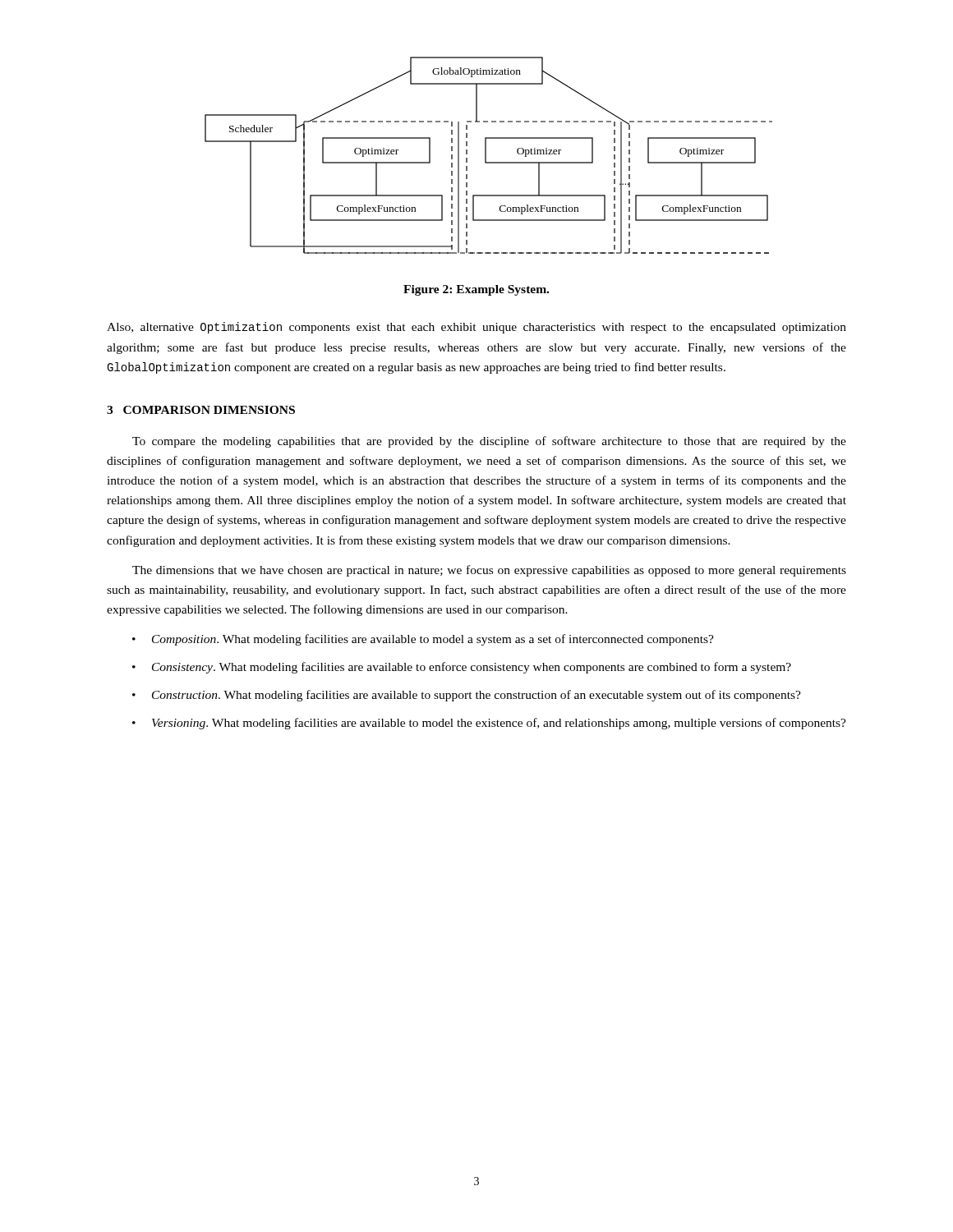Click the passage that begins "• Versioning. What modeling facilities are available to"
953x1232 pixels.
pos(489,722)
